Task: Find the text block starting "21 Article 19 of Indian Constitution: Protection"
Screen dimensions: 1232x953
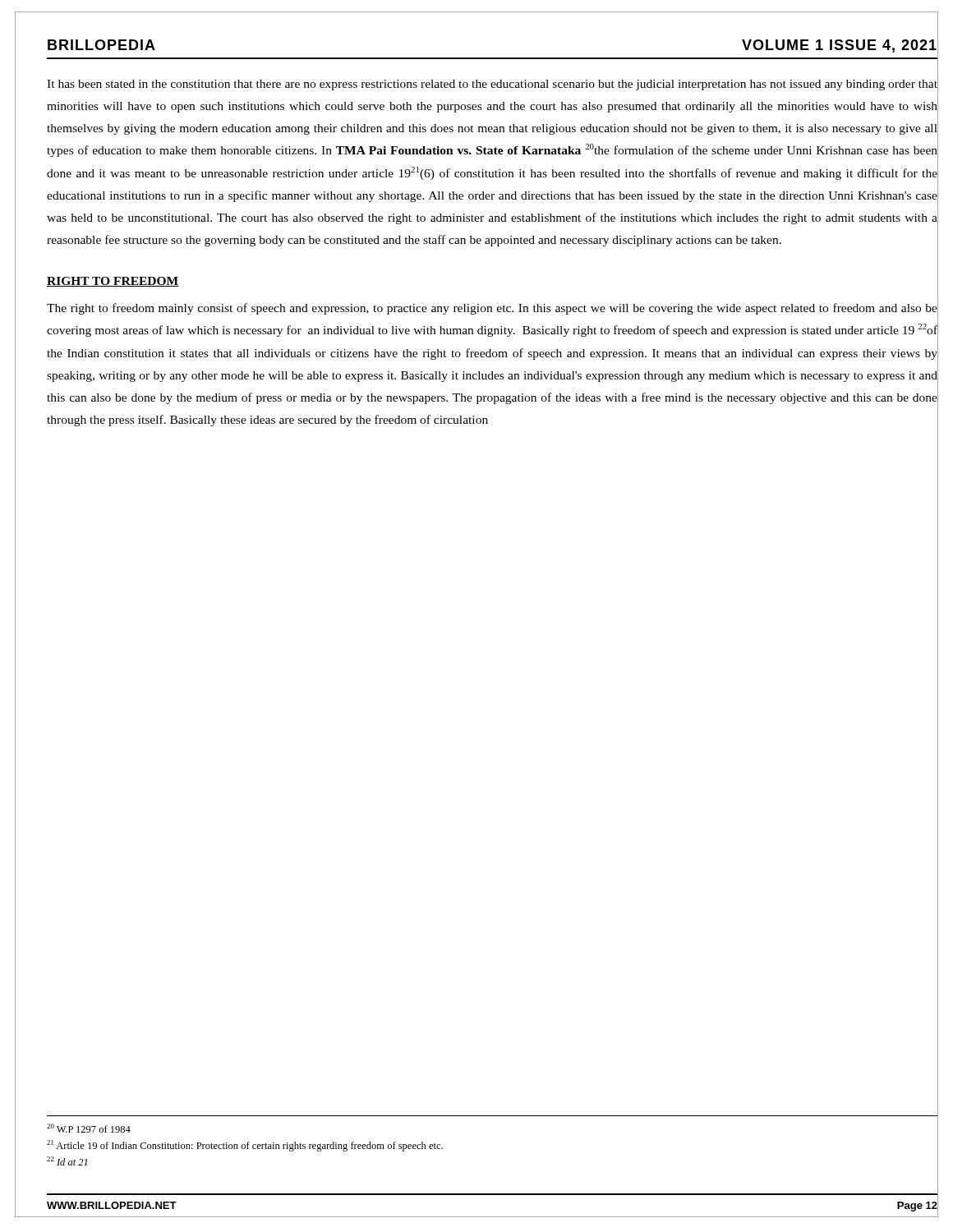Action: tap(245, 1145)
